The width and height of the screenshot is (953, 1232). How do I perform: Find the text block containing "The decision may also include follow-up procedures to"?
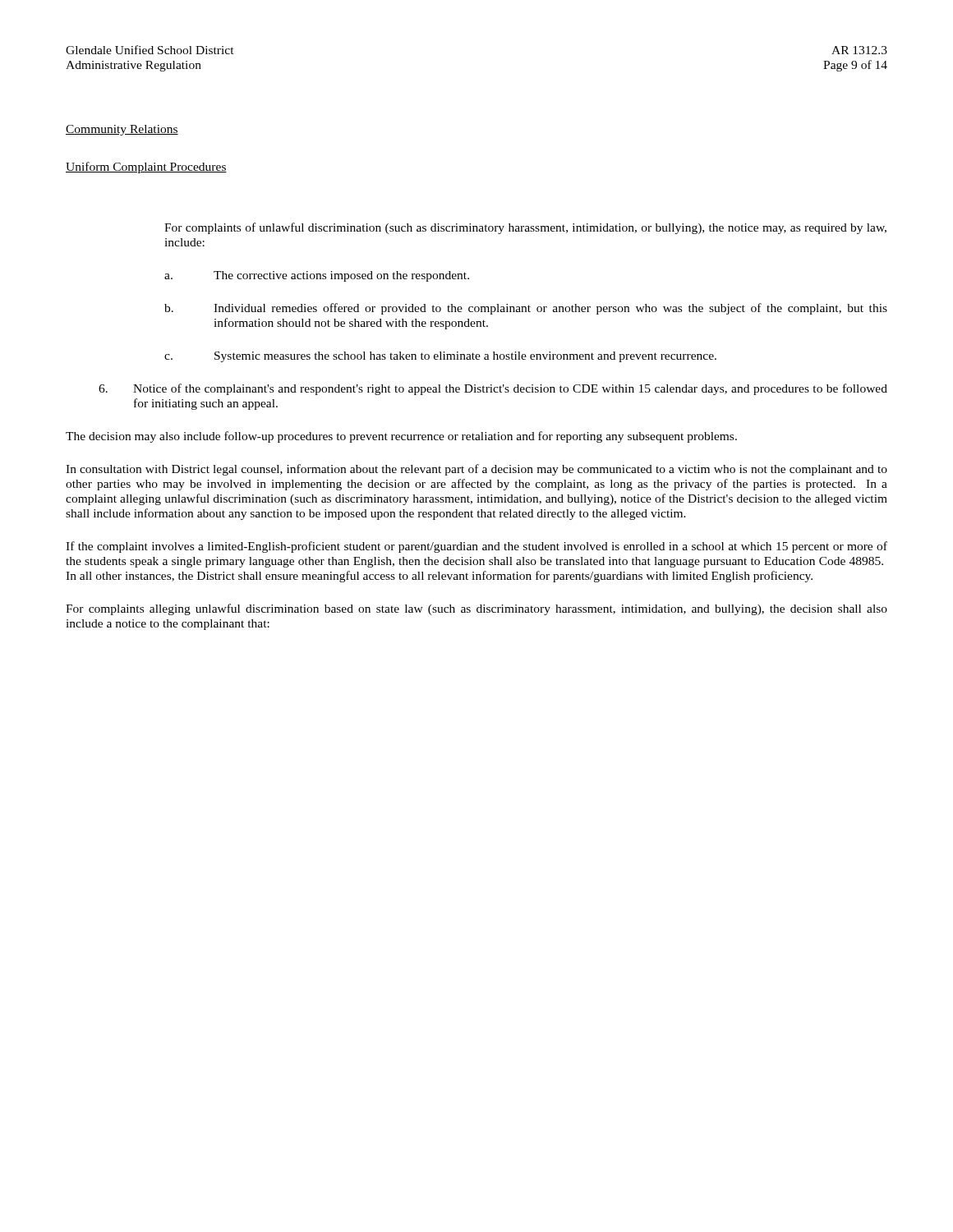coord(402,436)
